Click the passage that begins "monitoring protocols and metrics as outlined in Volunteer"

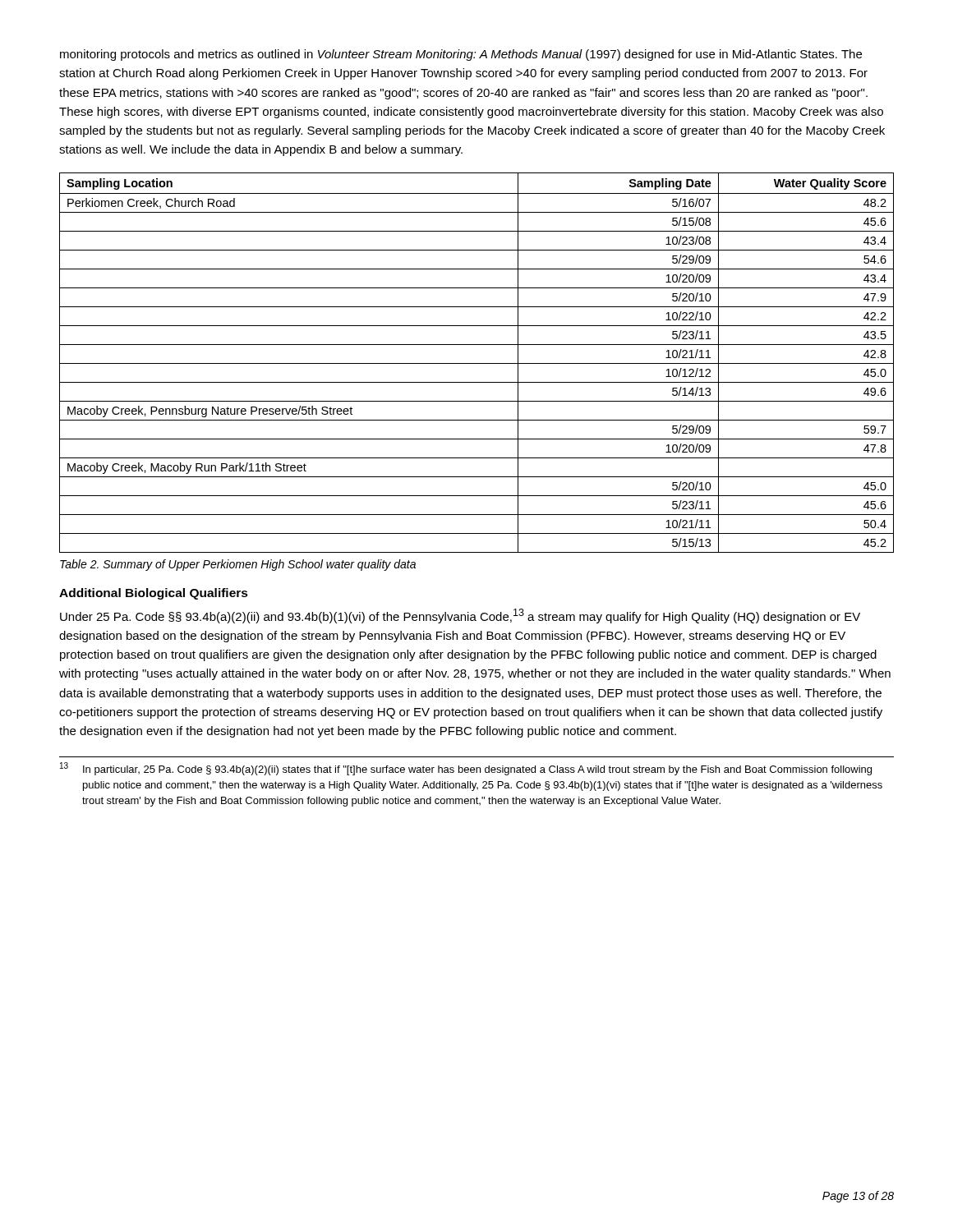[x=472, y=102]
